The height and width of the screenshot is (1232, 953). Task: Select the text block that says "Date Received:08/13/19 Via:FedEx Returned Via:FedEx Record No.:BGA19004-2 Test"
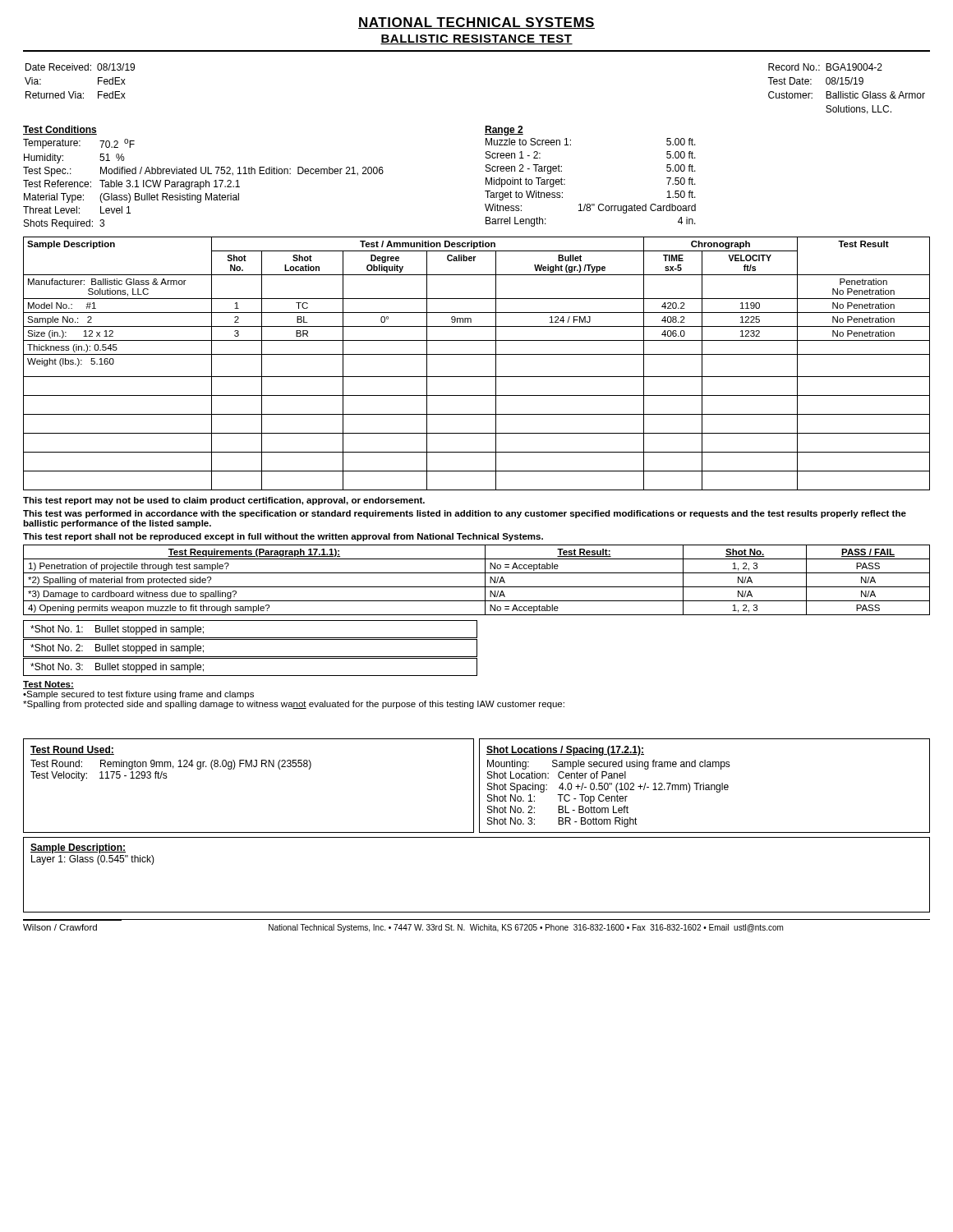pos(80,66)
